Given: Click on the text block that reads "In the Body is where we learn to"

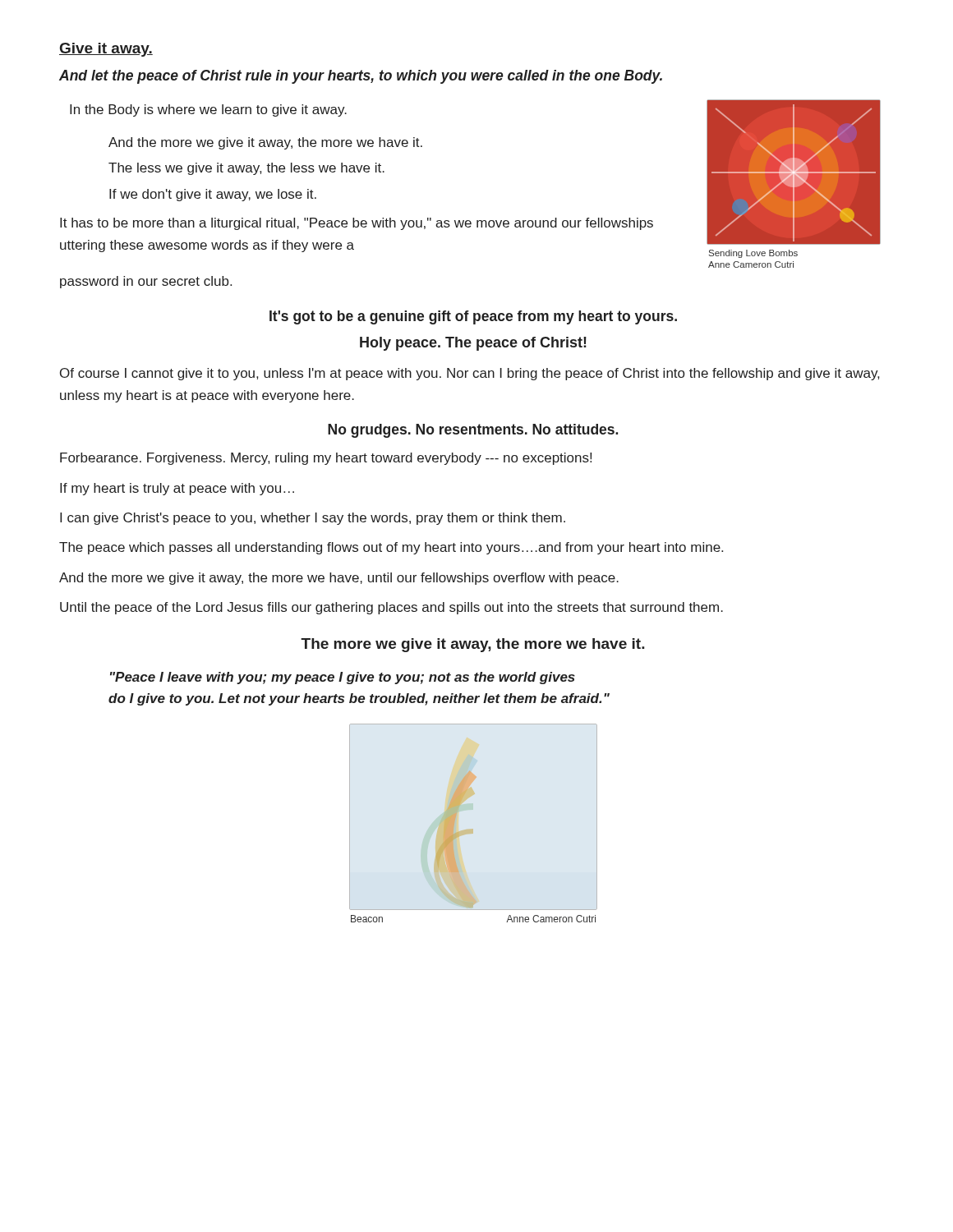Looking at the screenshot, I should coord(208,109).
